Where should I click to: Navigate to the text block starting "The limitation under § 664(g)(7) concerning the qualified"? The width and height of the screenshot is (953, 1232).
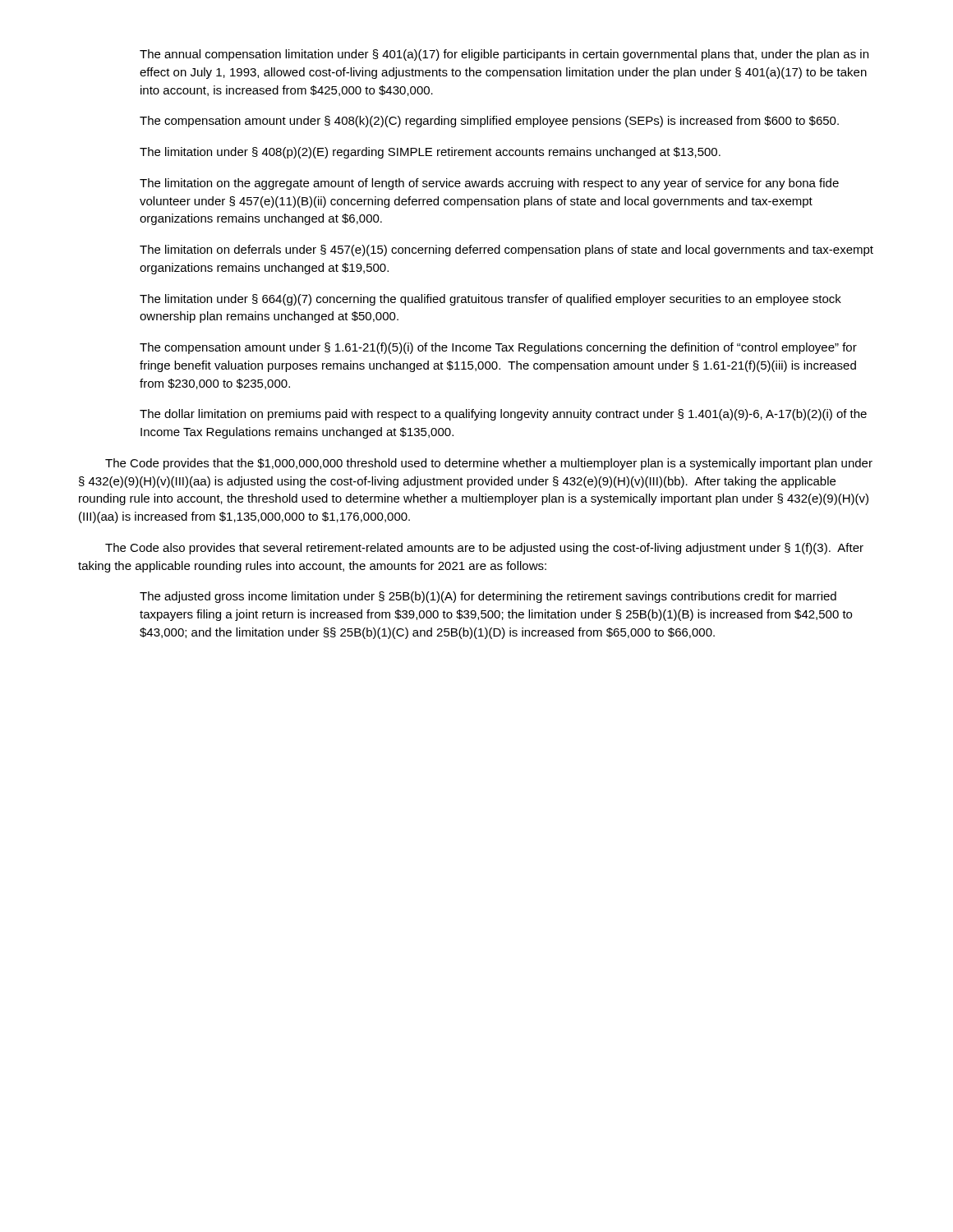pos(490,307)
